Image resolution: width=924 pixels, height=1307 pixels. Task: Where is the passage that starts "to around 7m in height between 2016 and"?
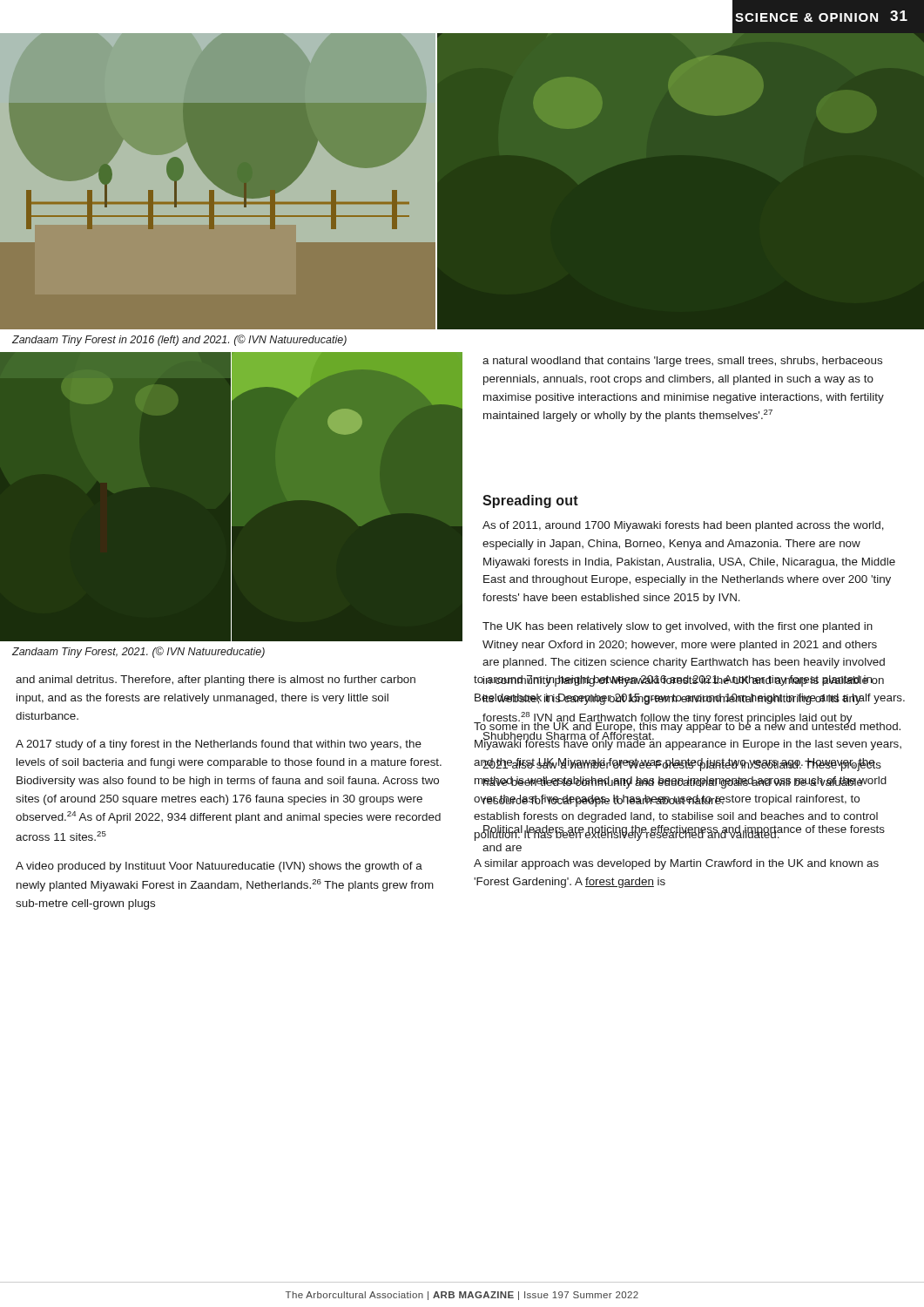[x=691, y=689]
